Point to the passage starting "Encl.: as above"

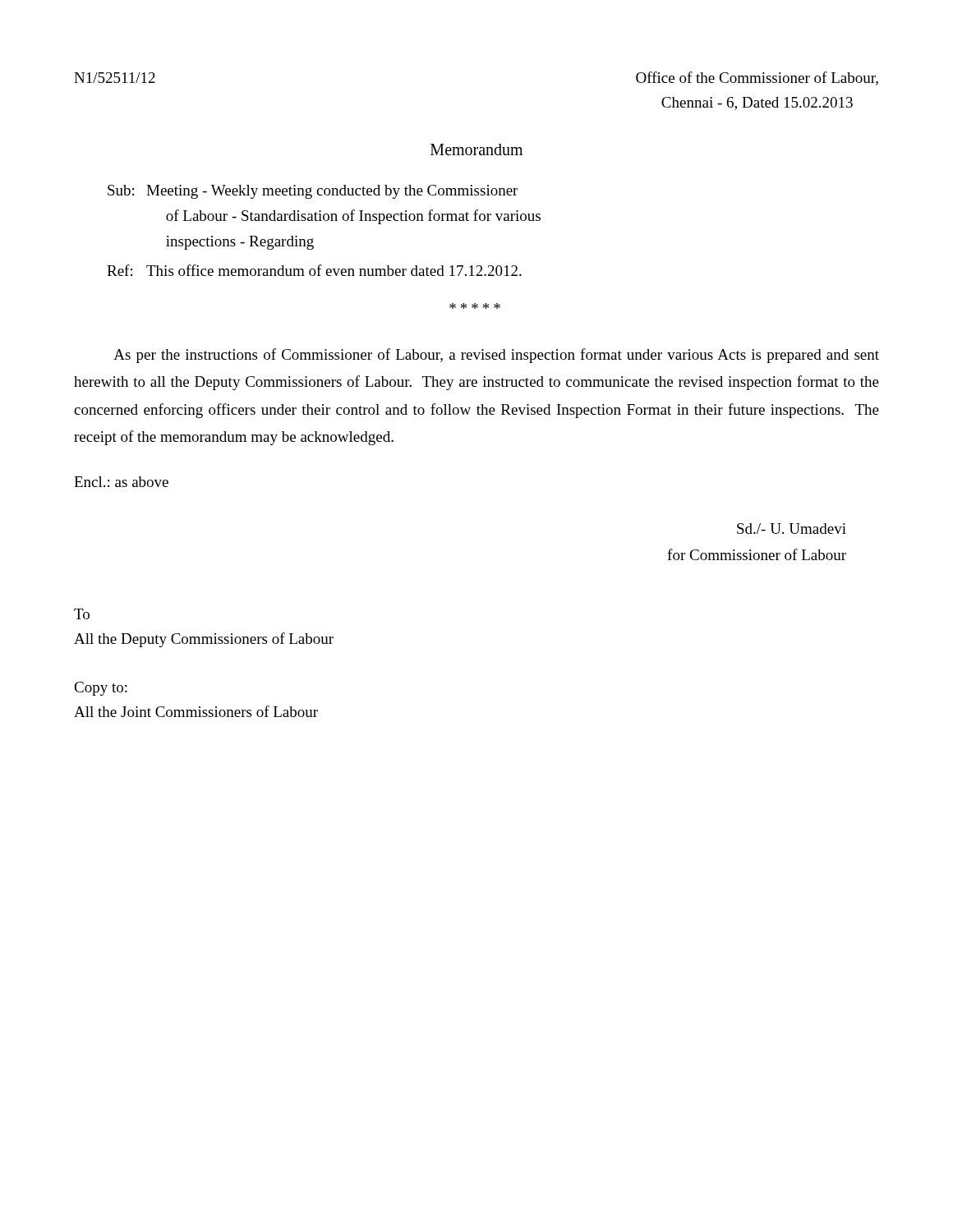tap(121, 482)
